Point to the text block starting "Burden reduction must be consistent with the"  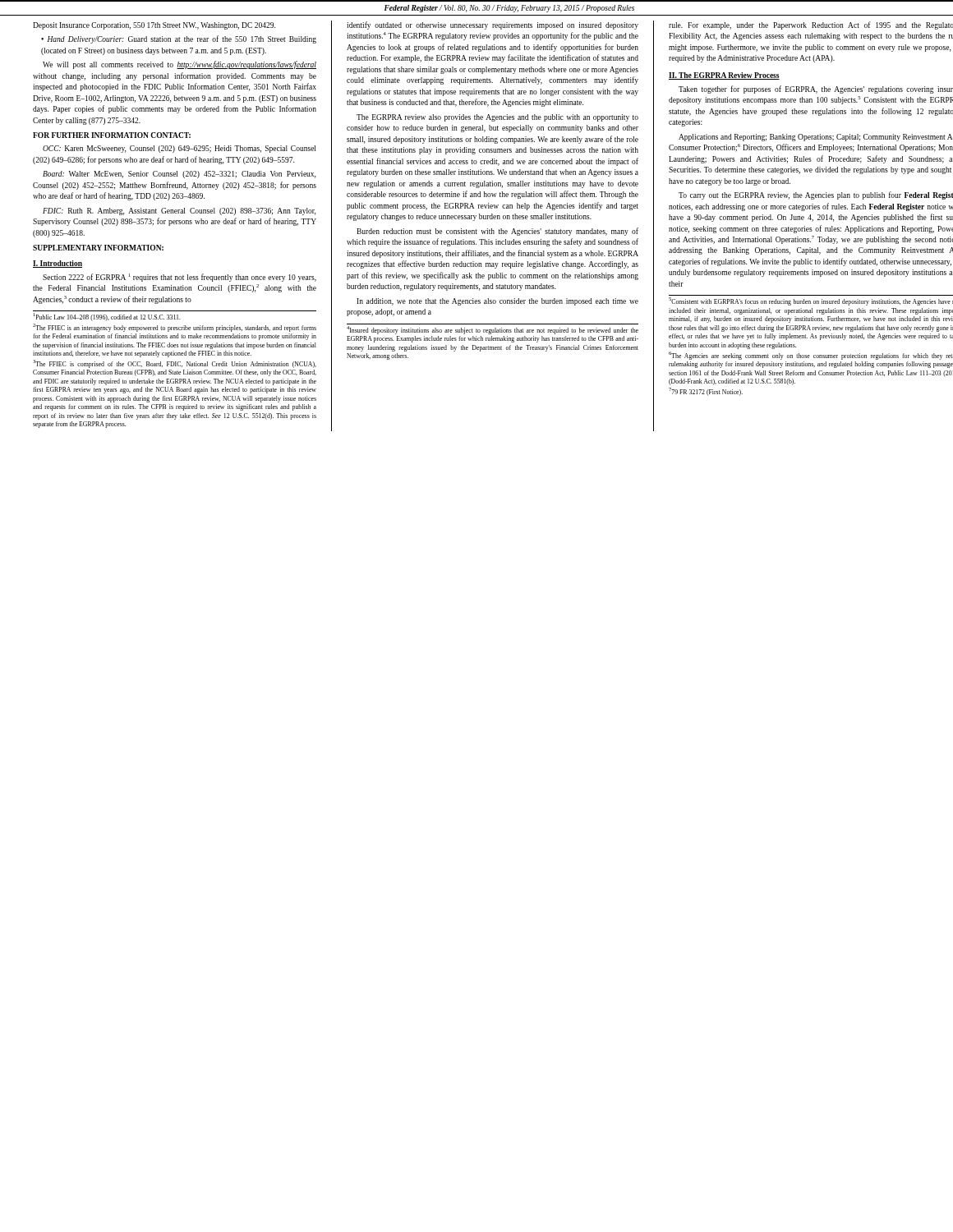point(493,260)
